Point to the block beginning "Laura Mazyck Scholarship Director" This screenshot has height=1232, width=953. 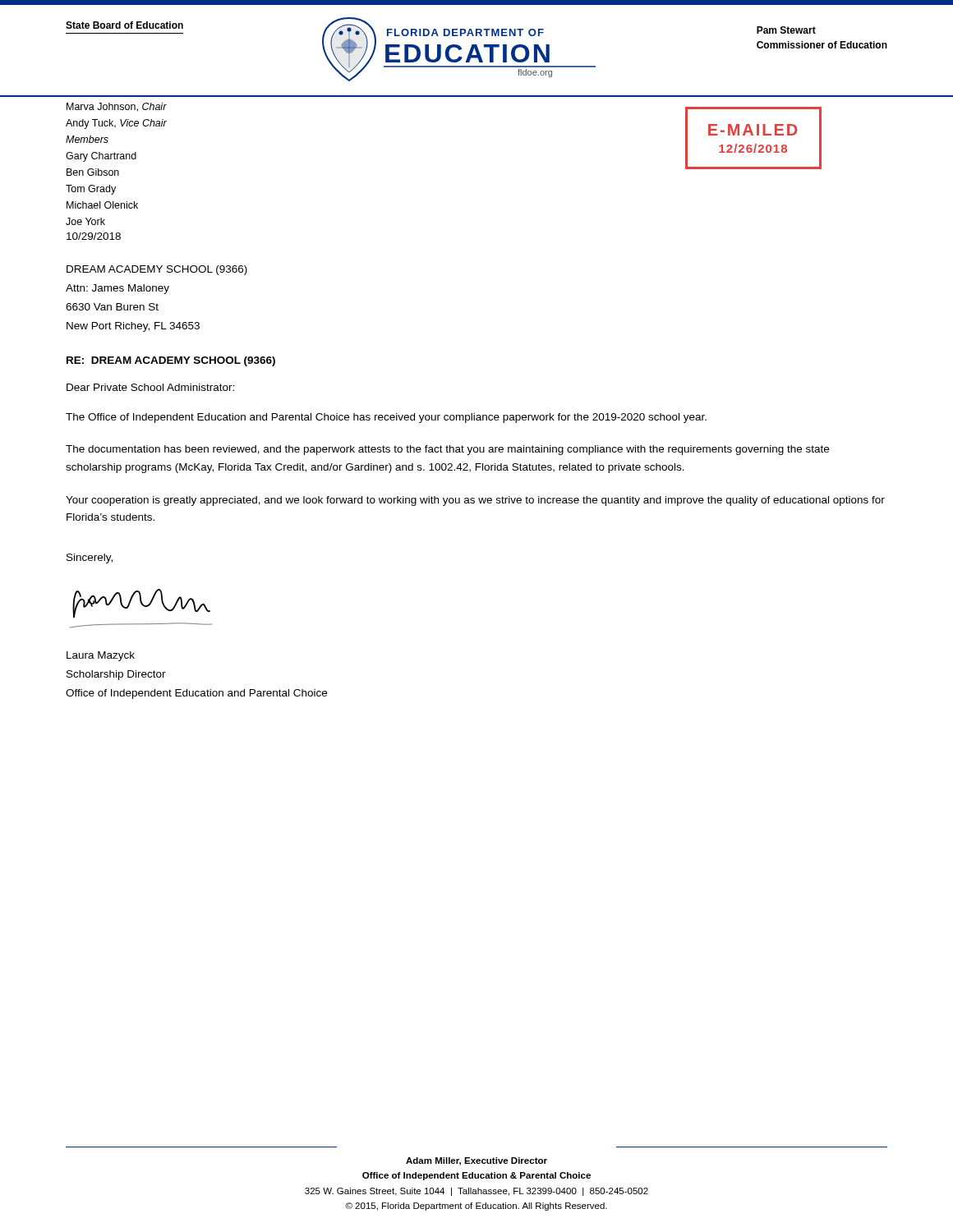coord(101,656)
